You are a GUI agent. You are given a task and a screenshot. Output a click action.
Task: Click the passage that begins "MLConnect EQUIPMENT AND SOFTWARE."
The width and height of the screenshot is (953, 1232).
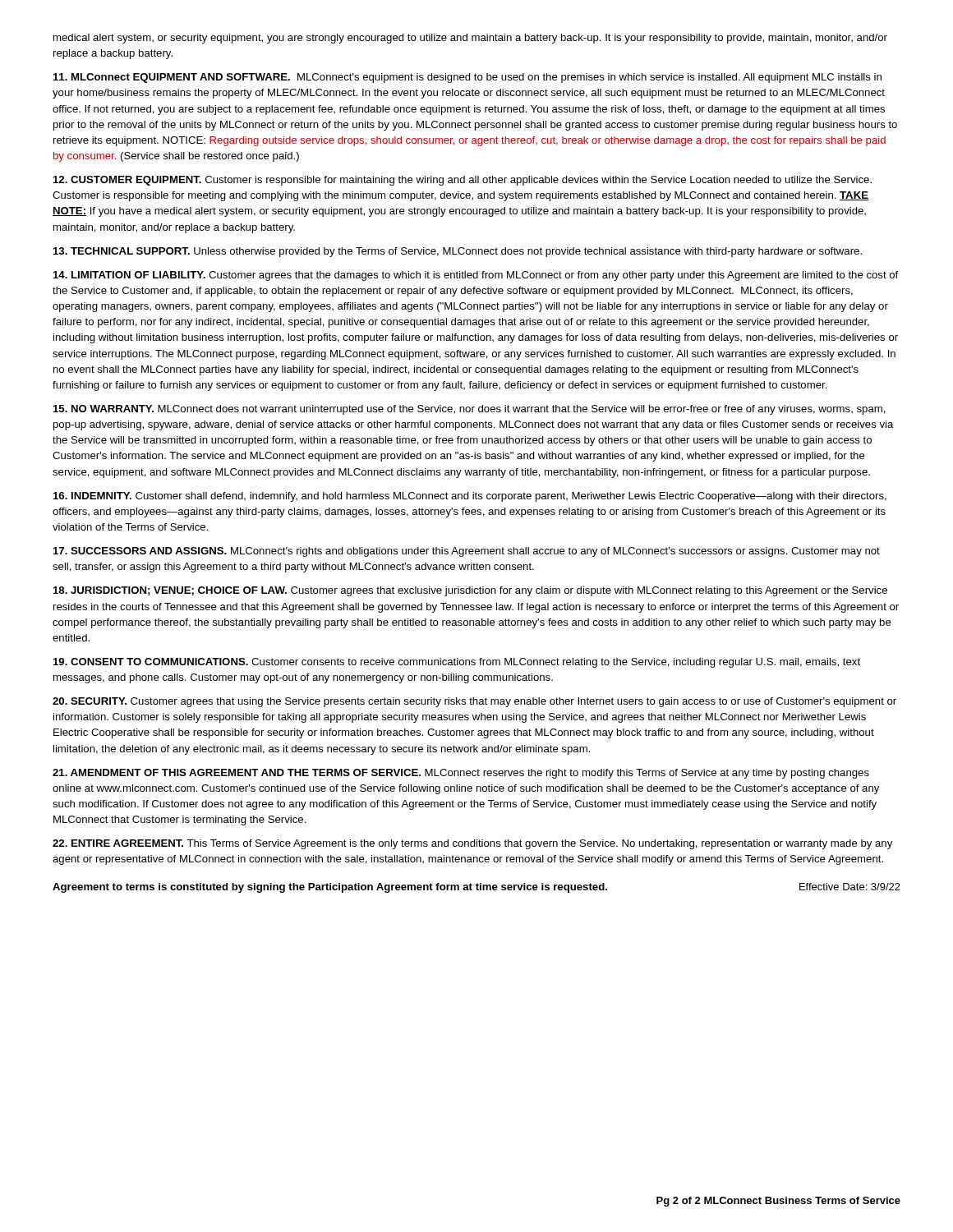[x=476, y=116]
